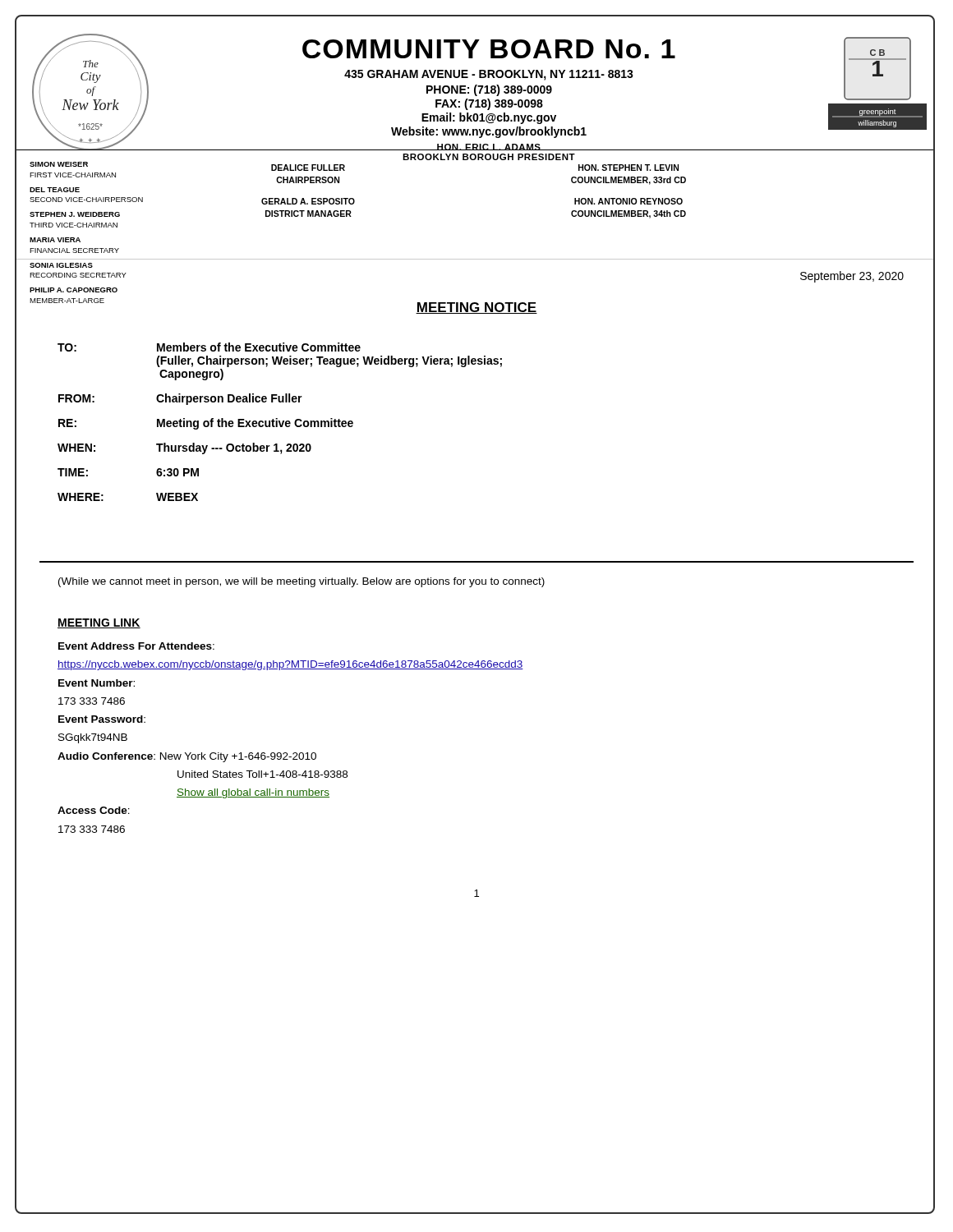Find the text block containing "Event Address For Attendees:"
Image resolution: width=953 pixels, height=1232 pixels.
[x=136, y=646]
